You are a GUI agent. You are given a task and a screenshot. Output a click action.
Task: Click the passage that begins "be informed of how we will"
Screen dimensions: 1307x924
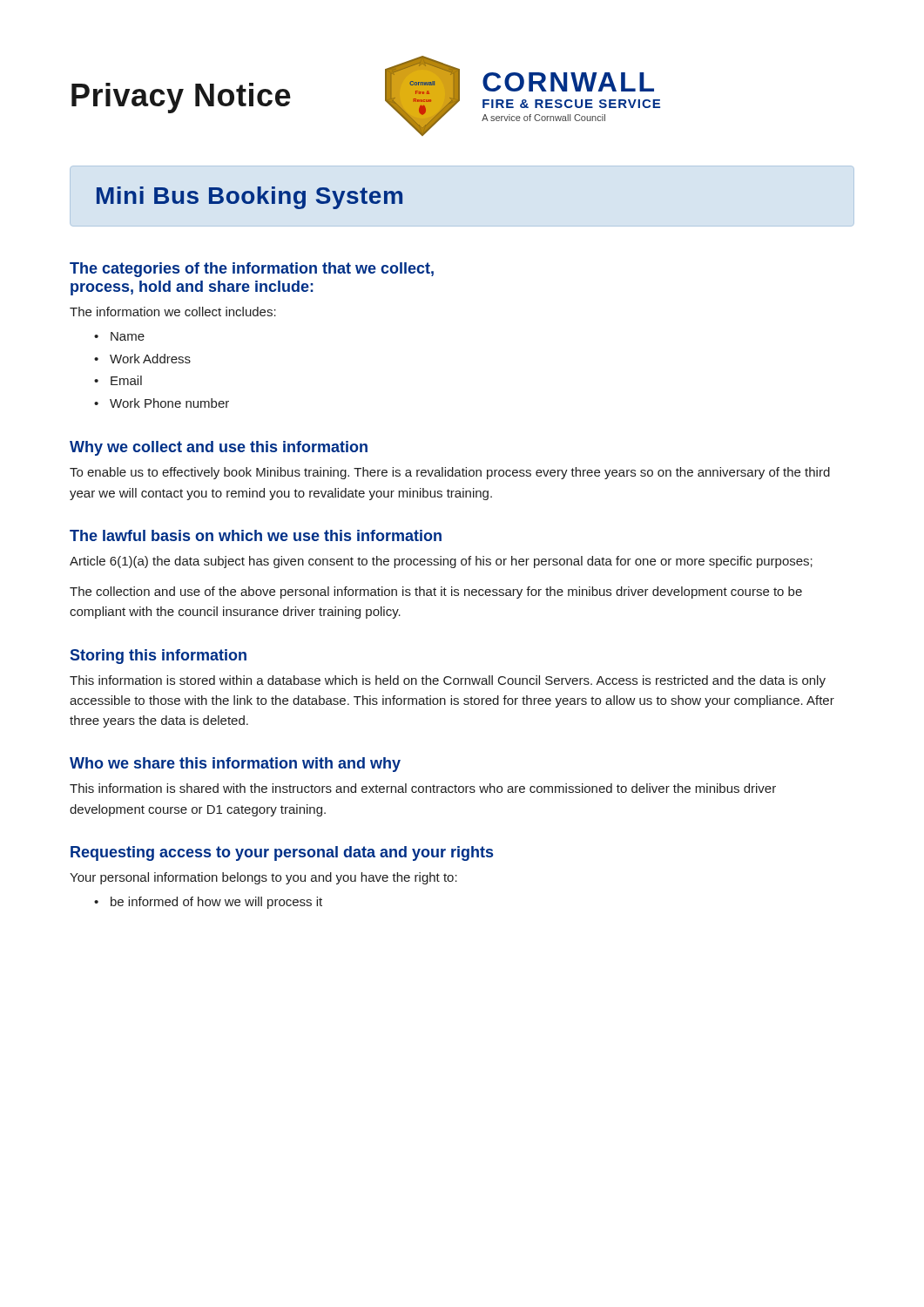[x=216, y=901]
